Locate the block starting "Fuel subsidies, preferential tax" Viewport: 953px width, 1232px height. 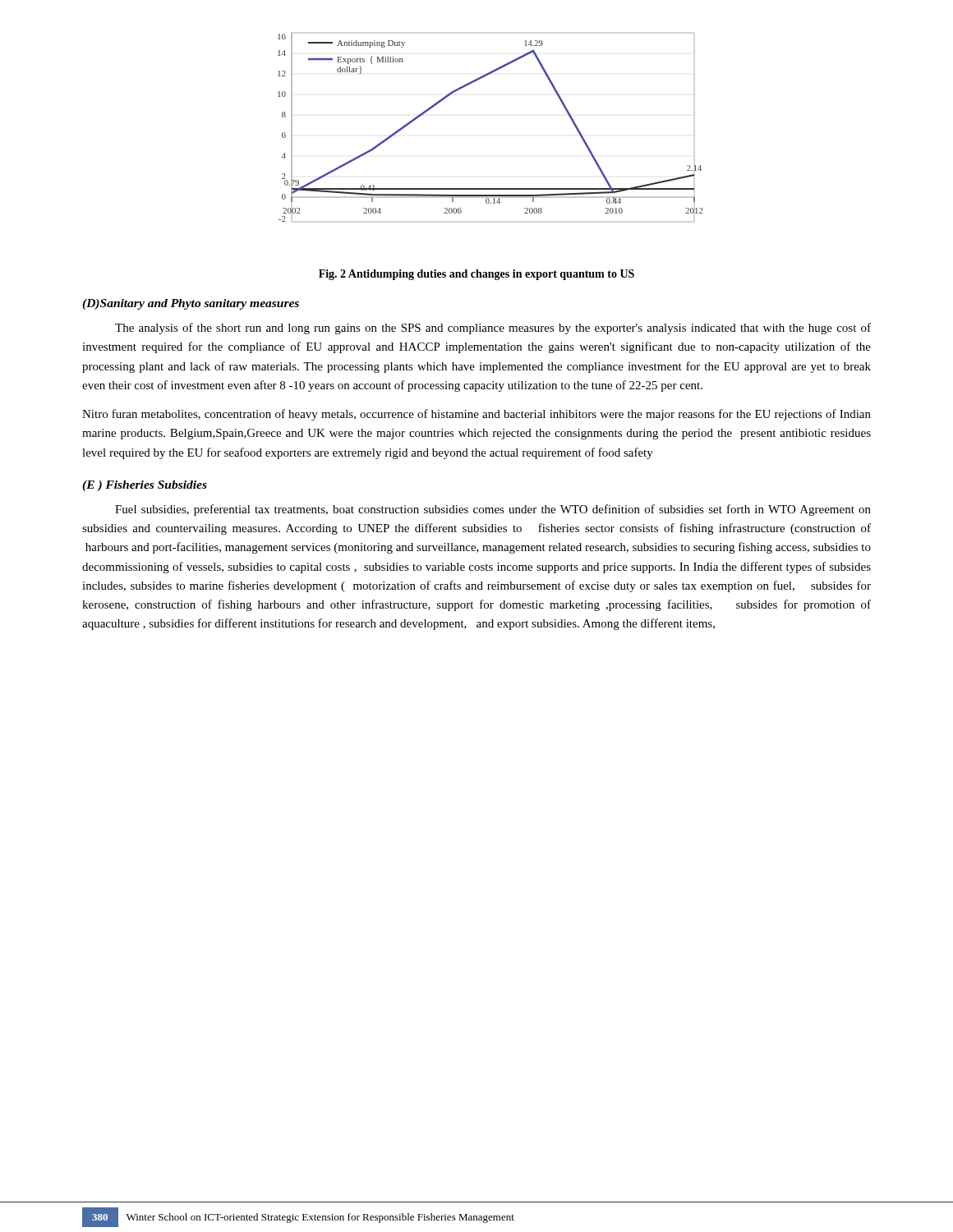coord(476,566)
